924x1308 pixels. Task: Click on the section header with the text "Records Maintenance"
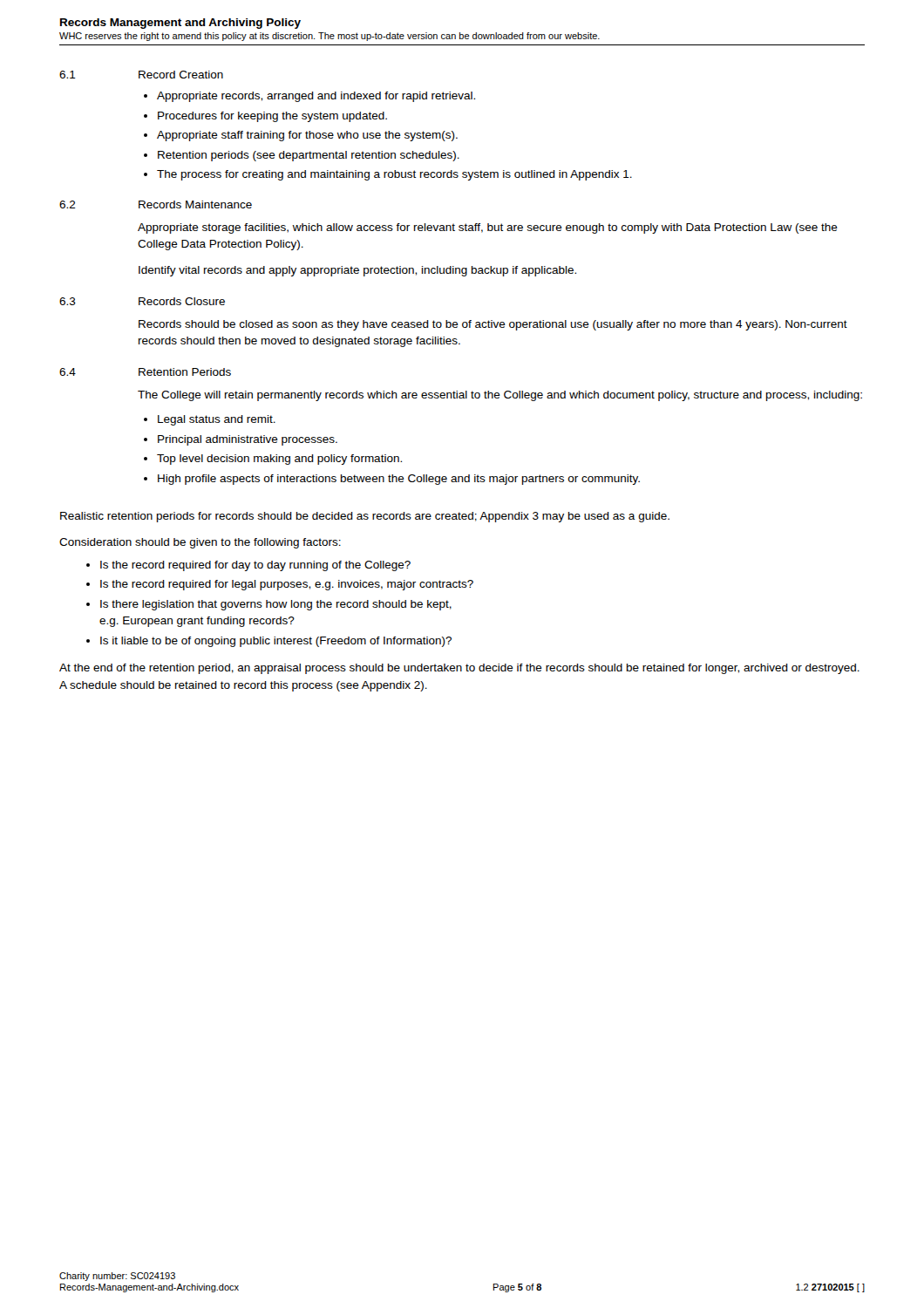[195, 204]
